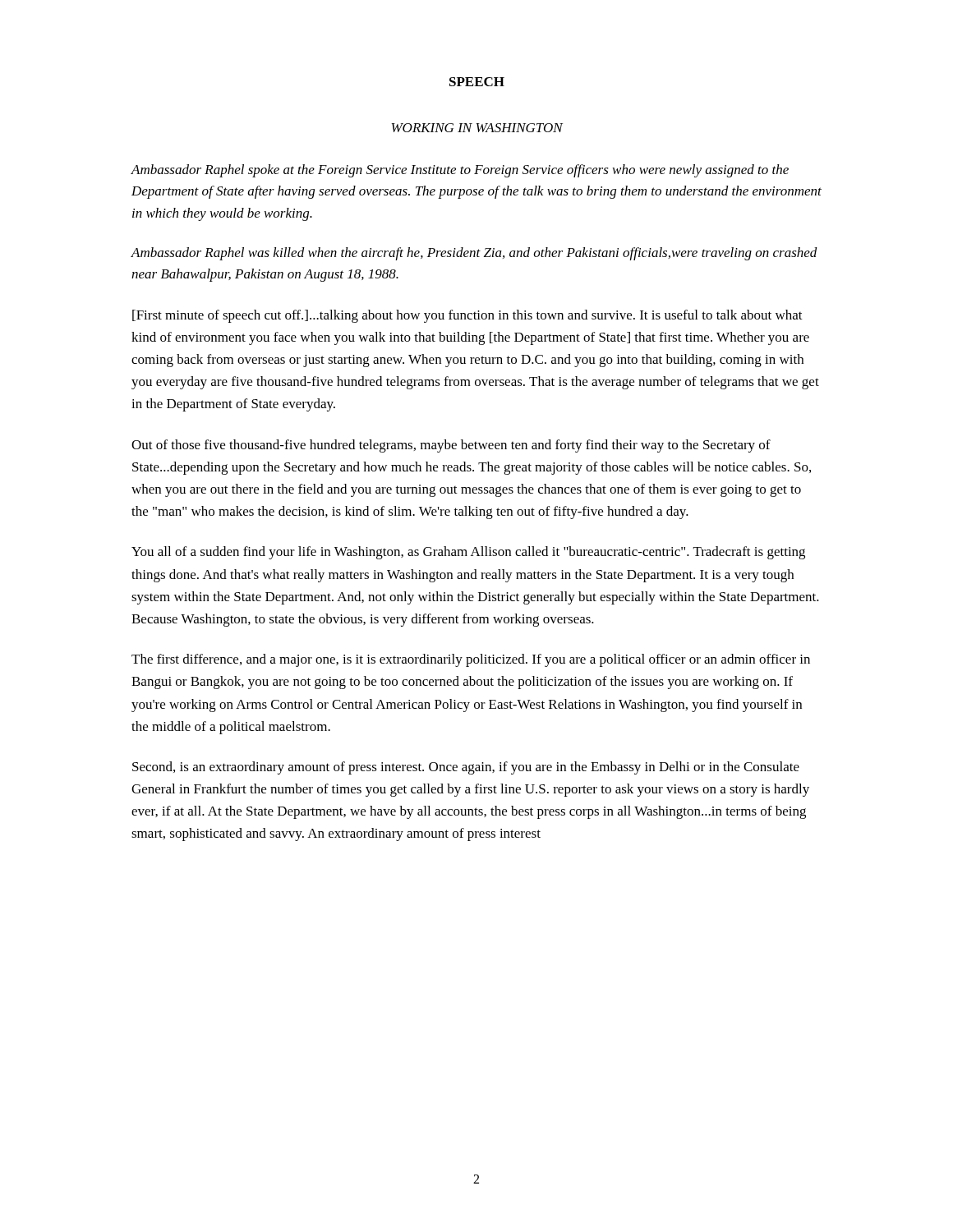Point to the block beginning "Ambassador Raphel was killed when the aircraft"
Image resolution: width=953 pixels, height=1232 pixels.
(x=474, y=263)
